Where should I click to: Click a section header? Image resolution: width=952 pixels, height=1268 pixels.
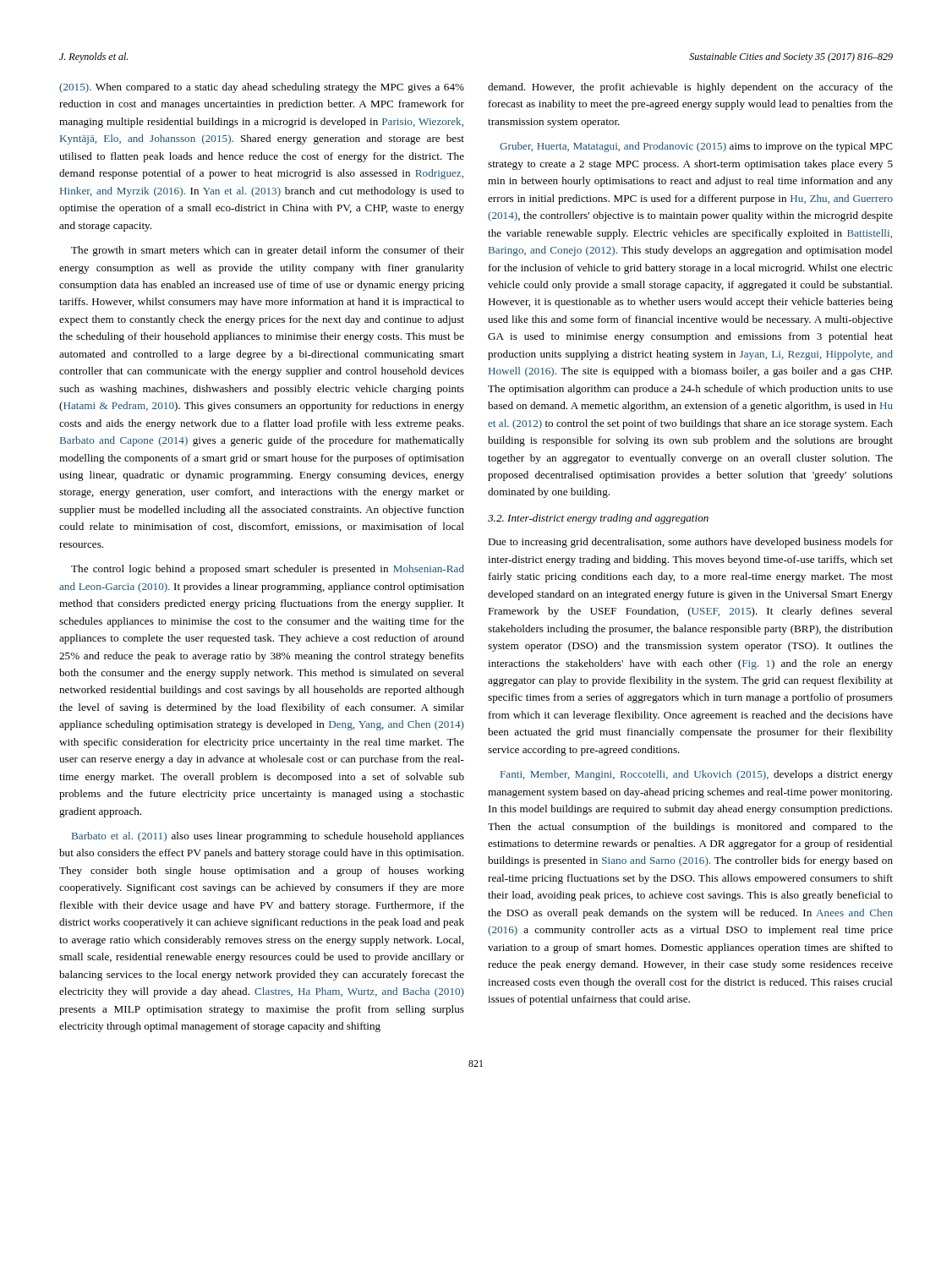[690, 518]
